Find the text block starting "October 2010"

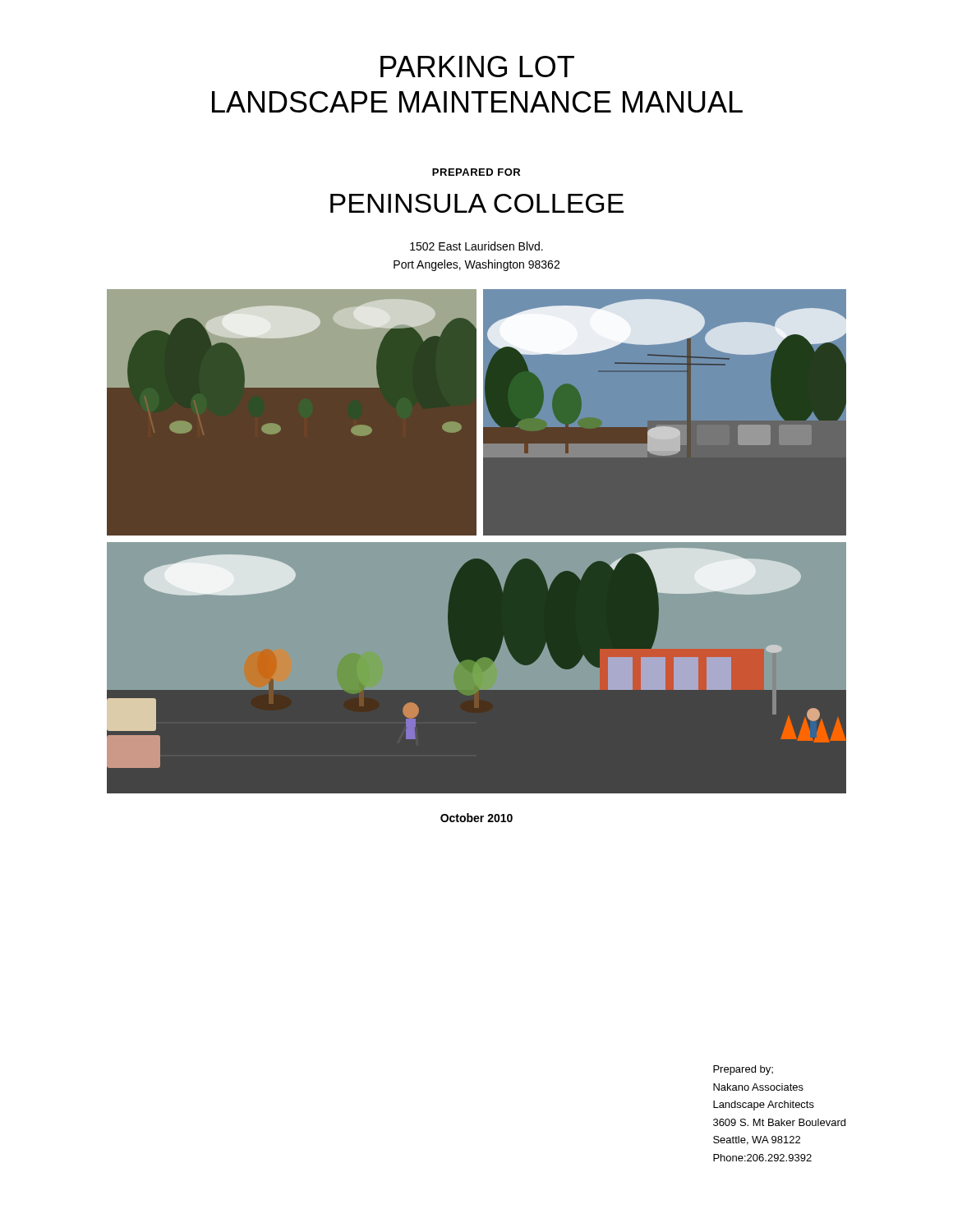(476, 818)
